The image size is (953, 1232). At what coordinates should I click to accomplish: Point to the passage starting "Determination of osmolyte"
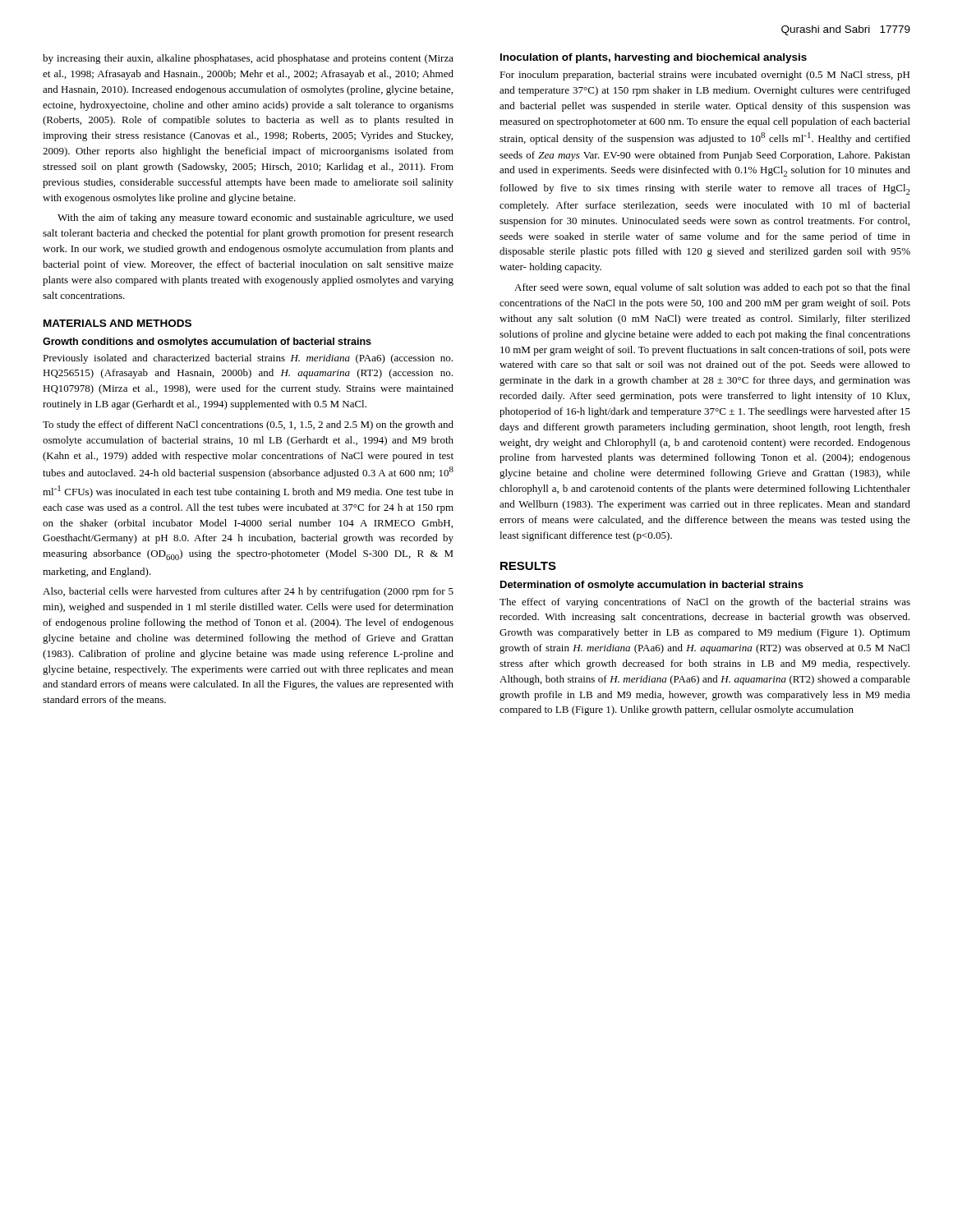[x=651, y=584]
